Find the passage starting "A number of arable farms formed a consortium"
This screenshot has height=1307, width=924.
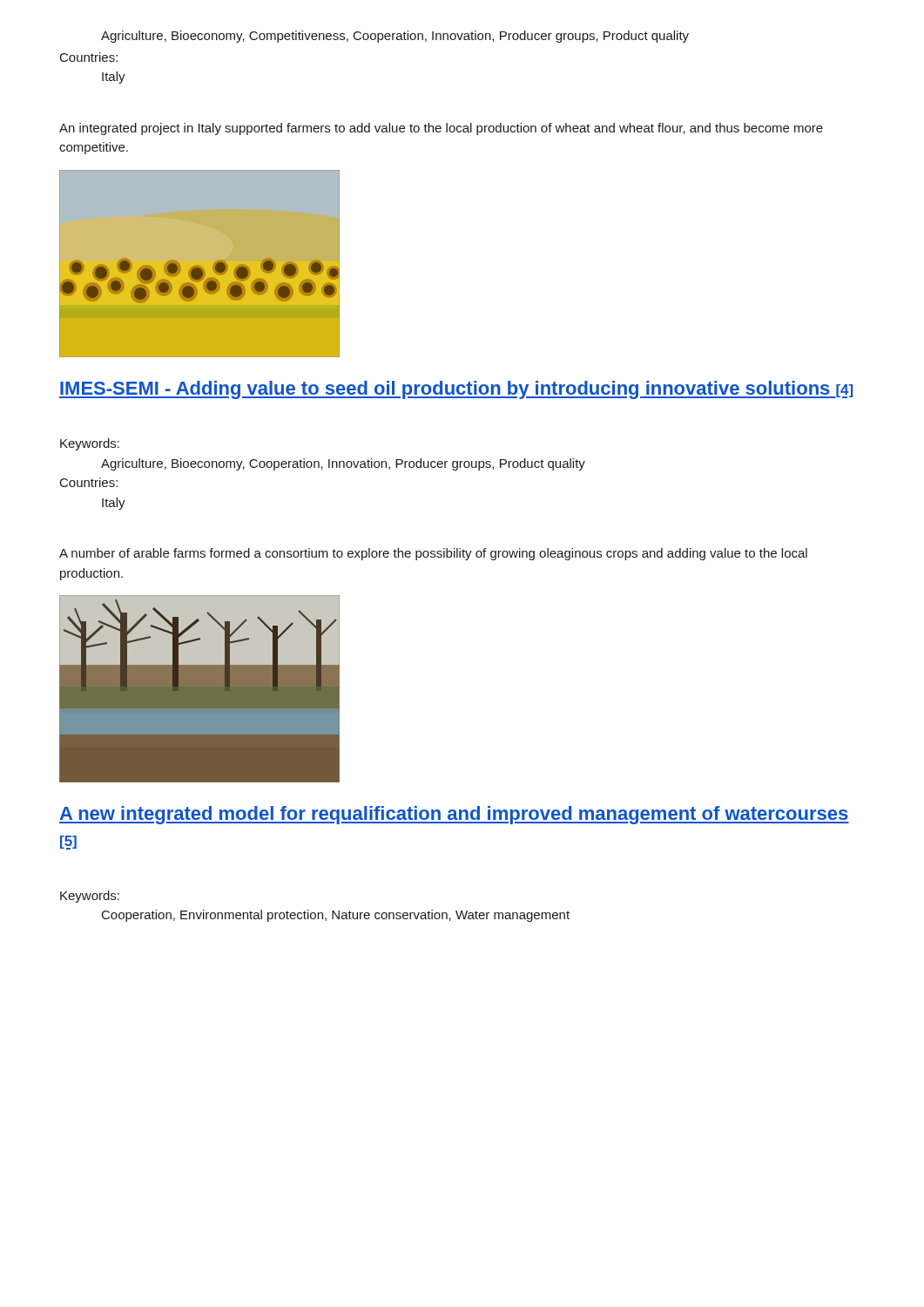tap(434, 563)
